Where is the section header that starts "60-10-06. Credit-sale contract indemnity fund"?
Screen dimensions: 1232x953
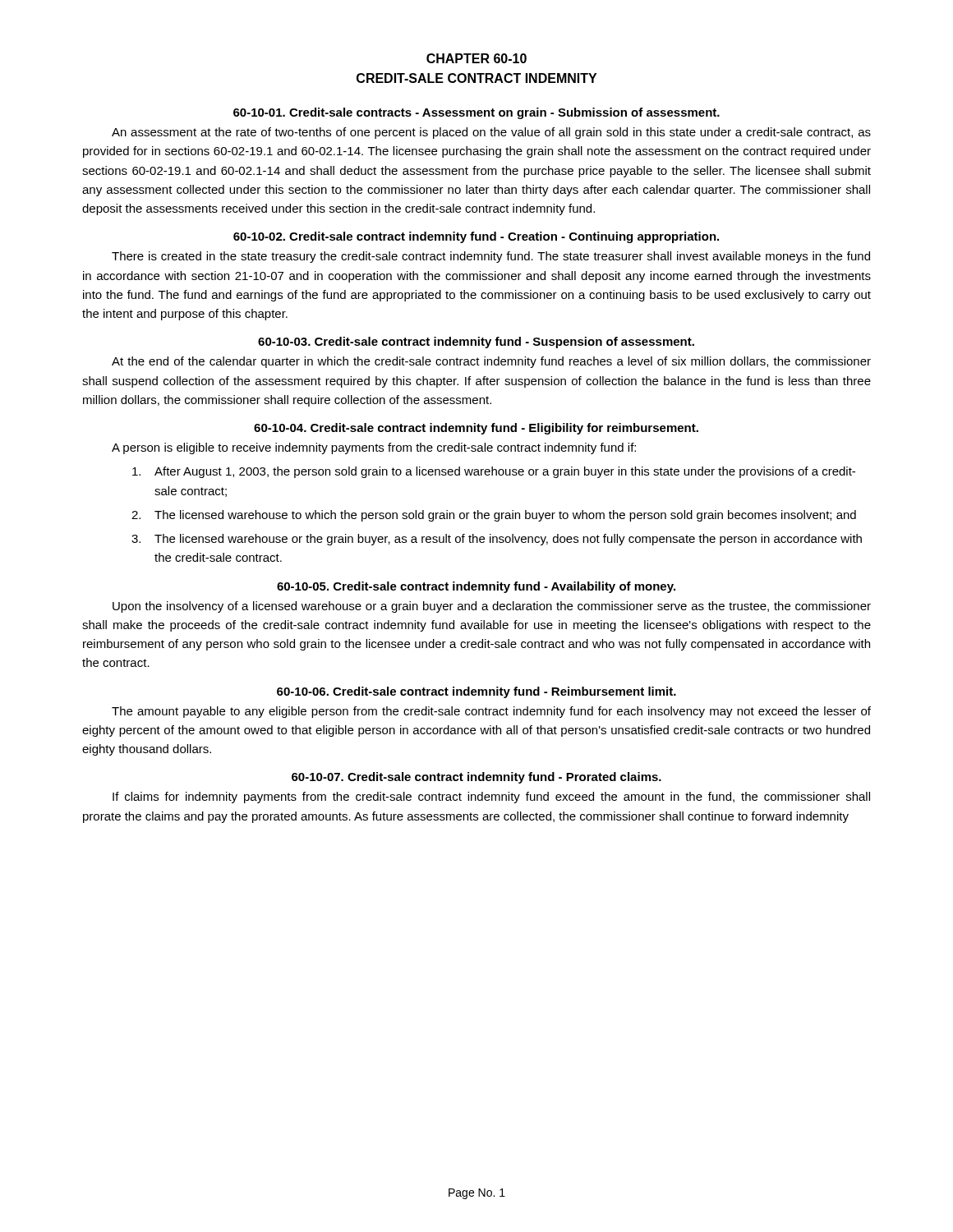click(x=476, y=691)
